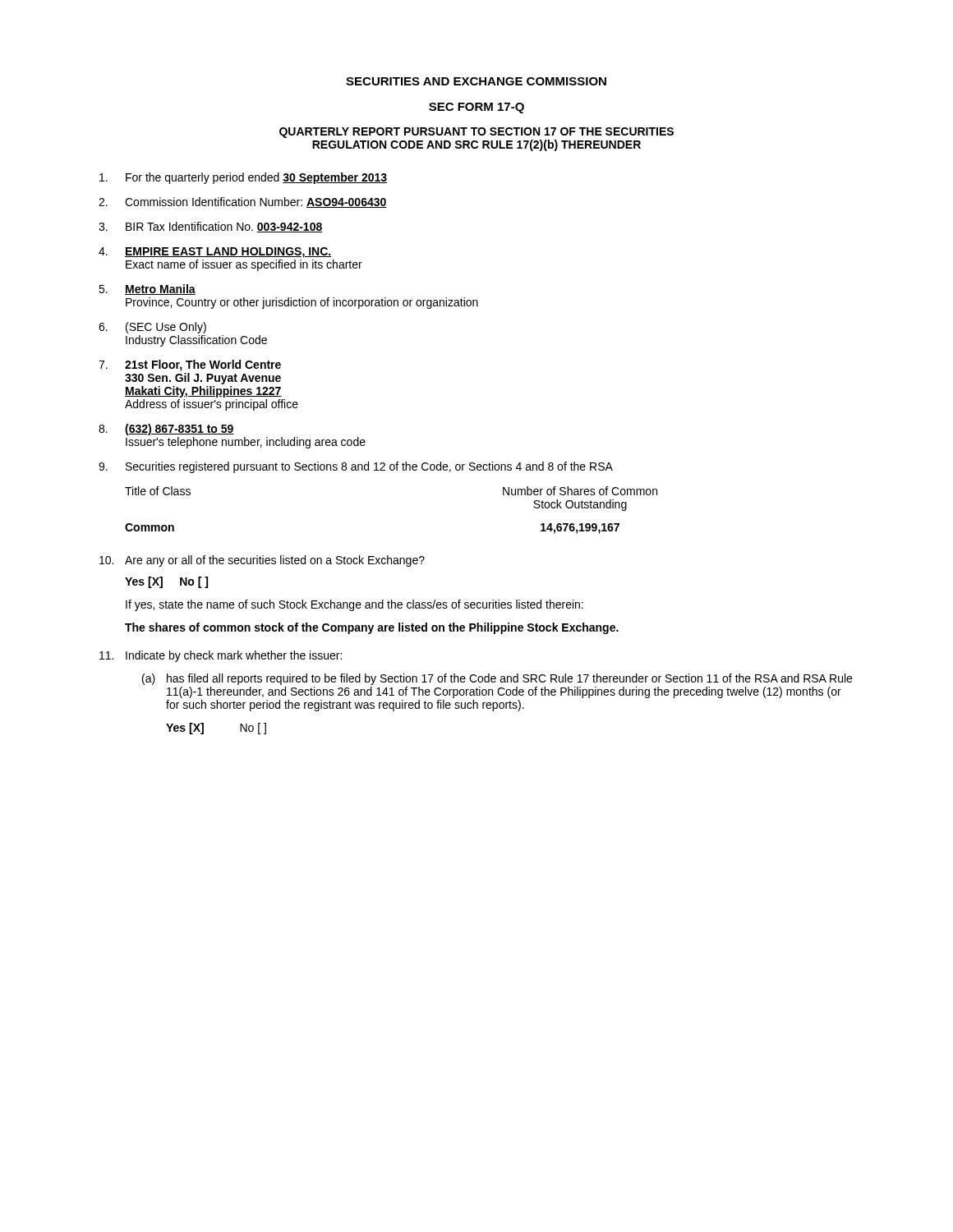953x1232 pixels.
Task: Point to the block starting "4. EMPIRE EAST LAND HOLDINGS, INC. Exact name"
Action: click(x=215, y=253)
